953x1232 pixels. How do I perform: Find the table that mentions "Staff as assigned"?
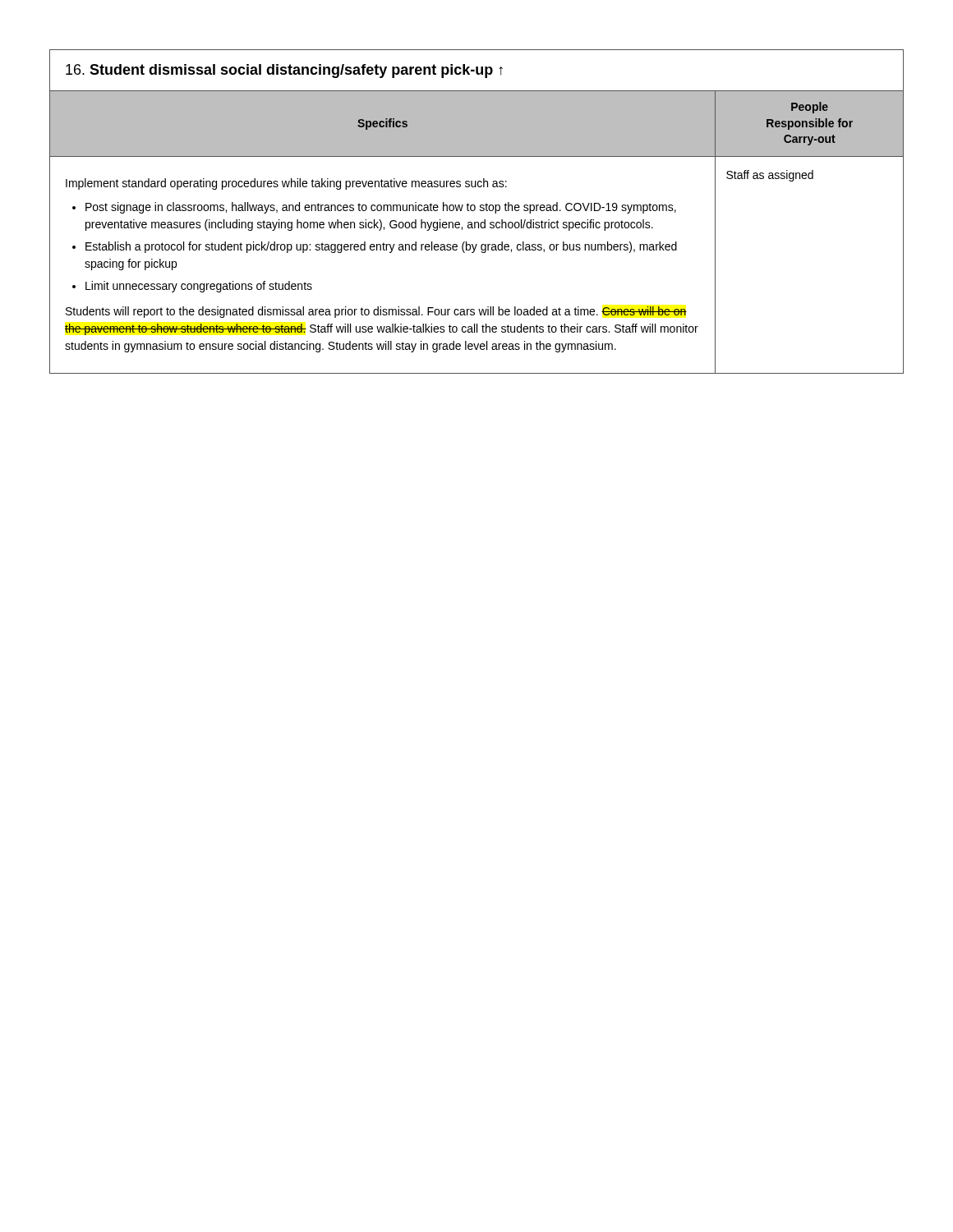point(476,211)
